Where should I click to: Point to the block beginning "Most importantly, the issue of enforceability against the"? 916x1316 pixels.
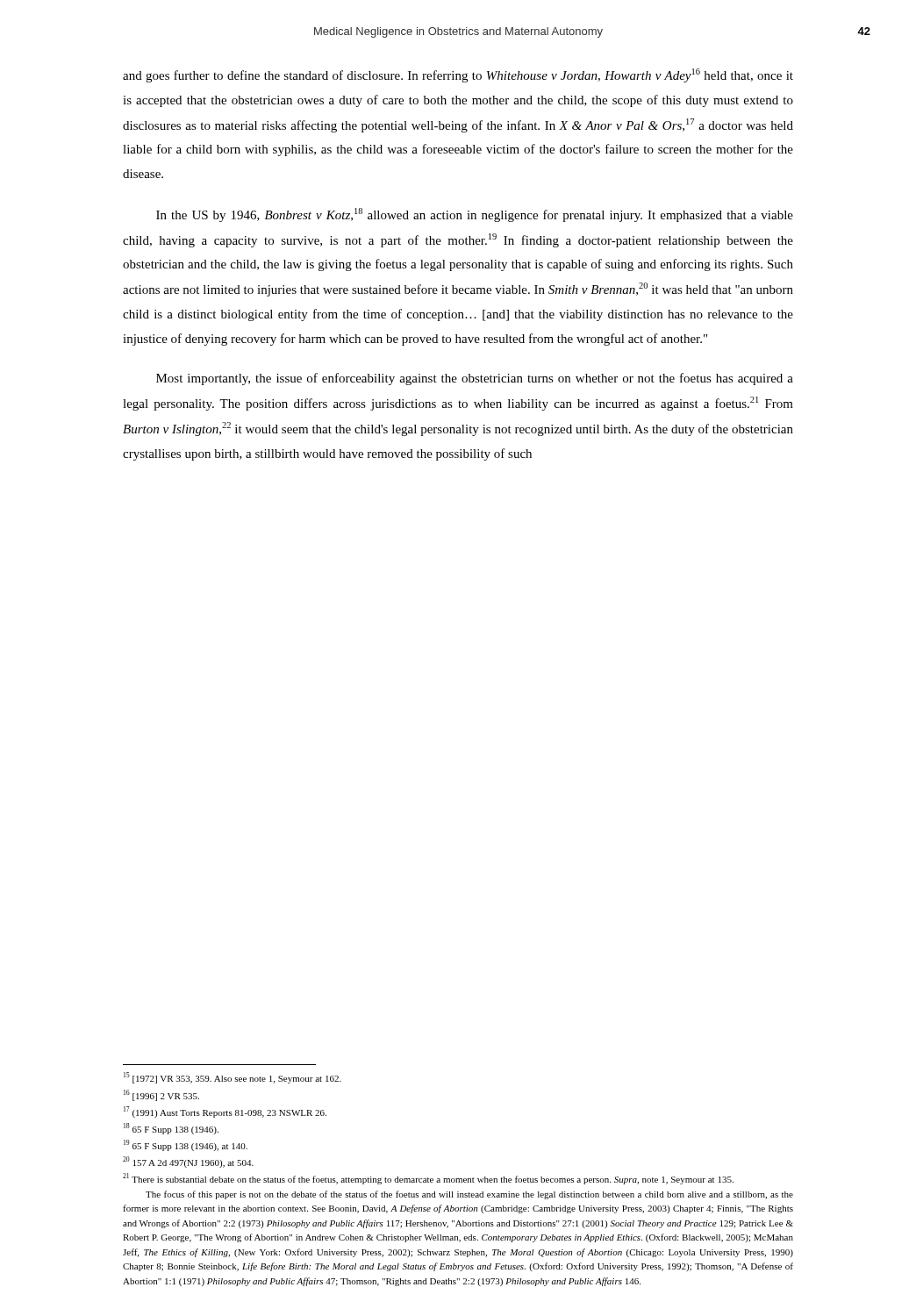(x=458, y=416)
